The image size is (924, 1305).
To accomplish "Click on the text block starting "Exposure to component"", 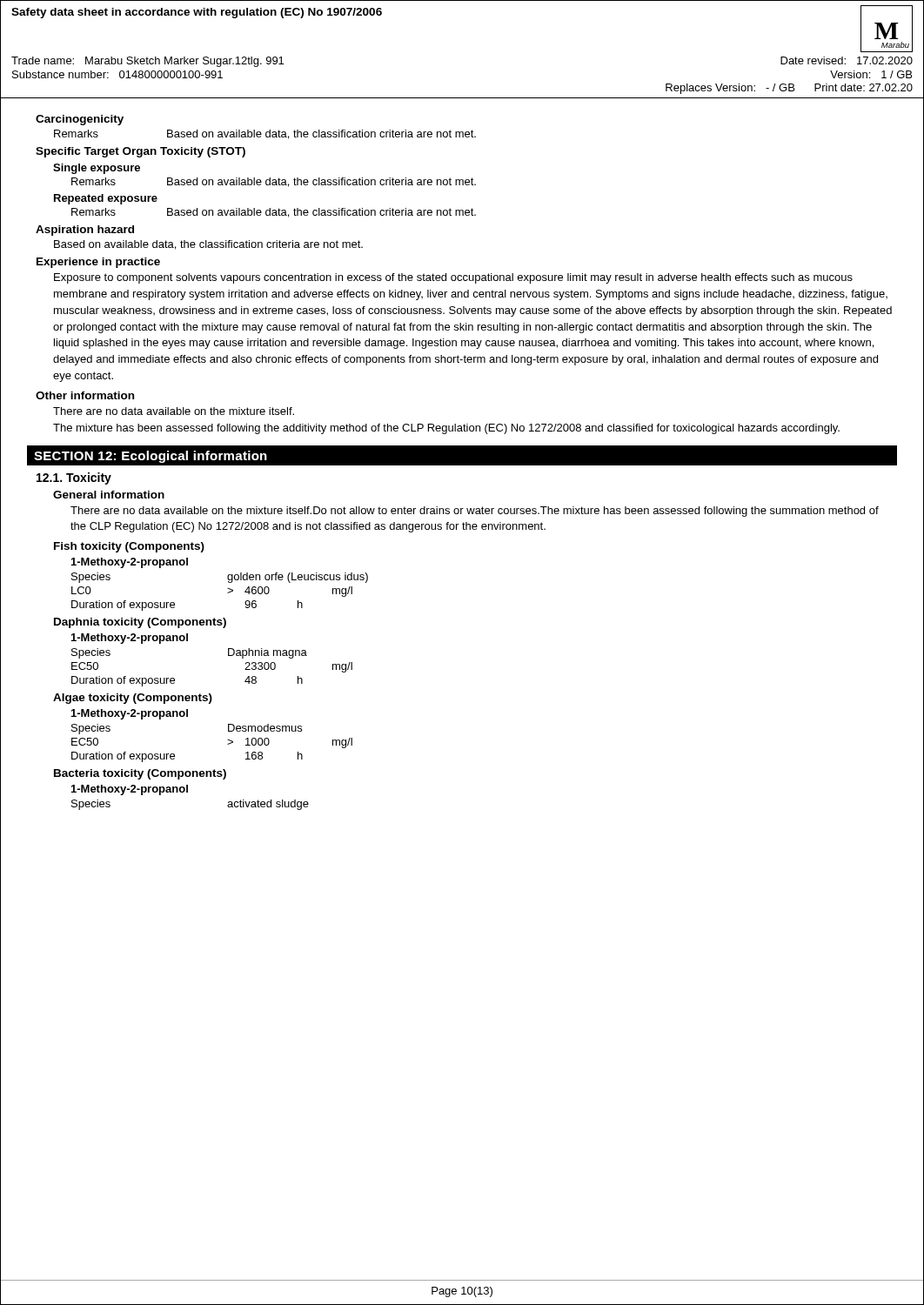I will [x=473, y=326].
